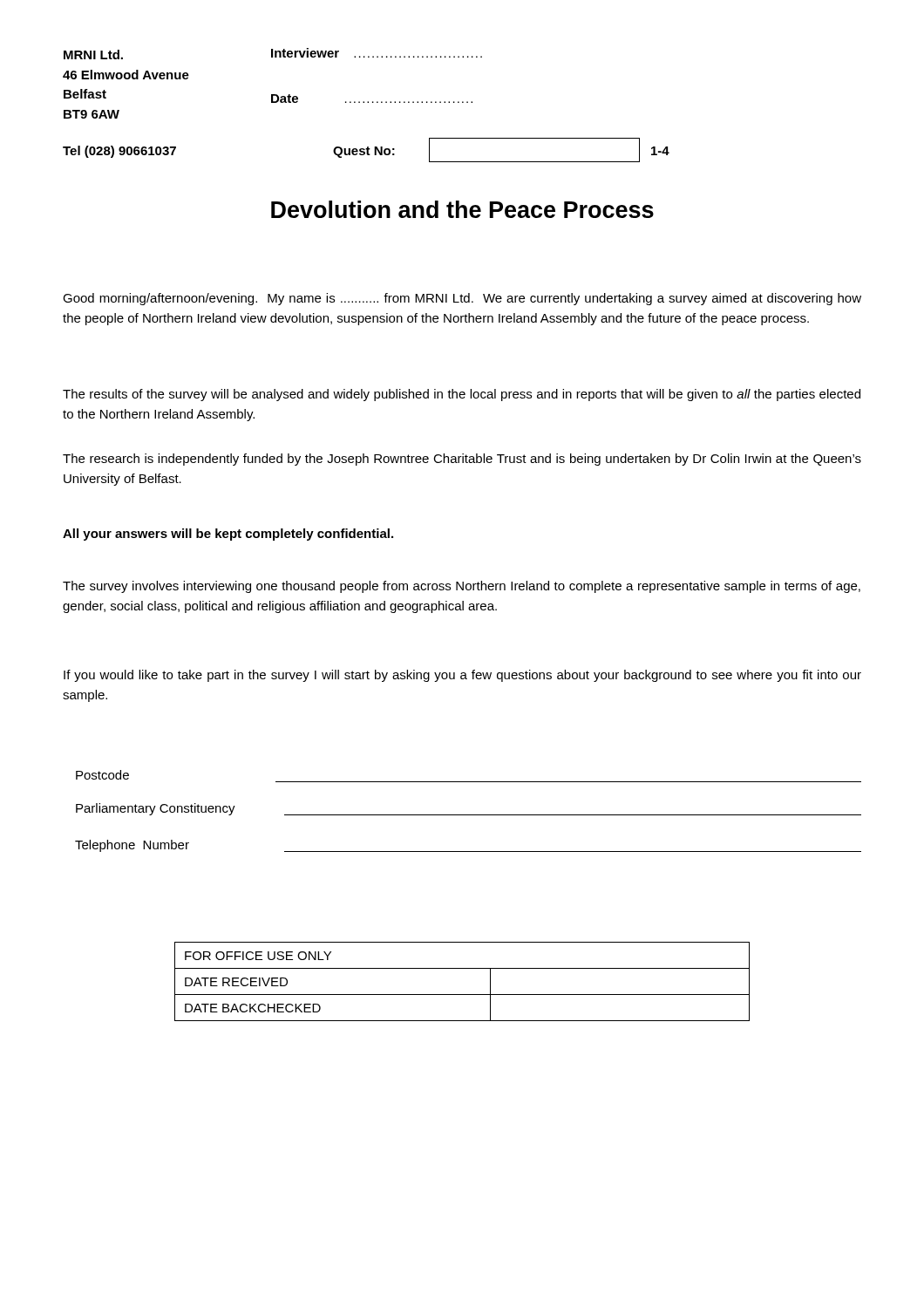Point to "Telephone Number"
The image size is (924, 1308).
tap(468, 844)
